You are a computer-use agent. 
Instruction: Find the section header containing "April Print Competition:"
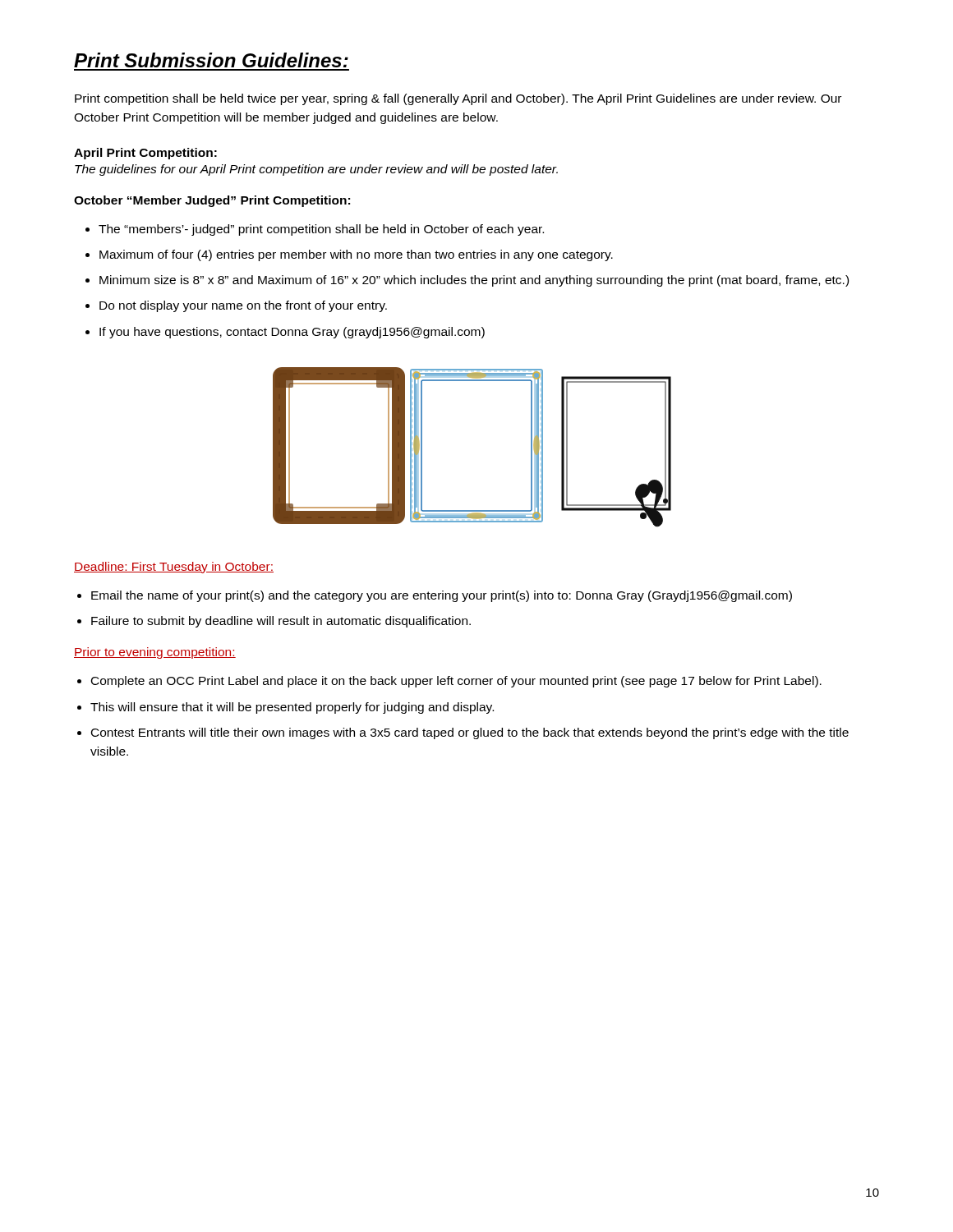146,152
